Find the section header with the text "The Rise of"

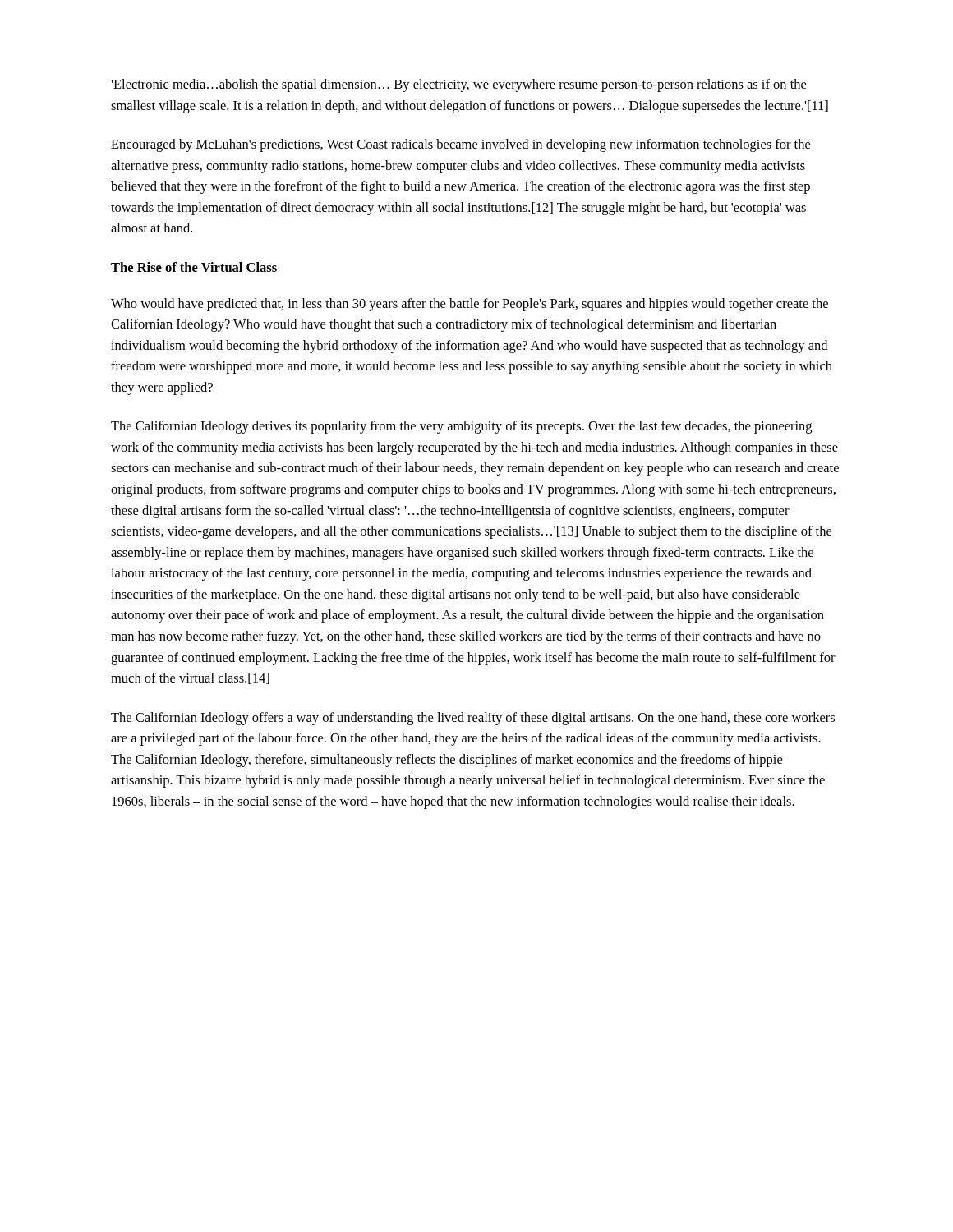coord(194,267)
